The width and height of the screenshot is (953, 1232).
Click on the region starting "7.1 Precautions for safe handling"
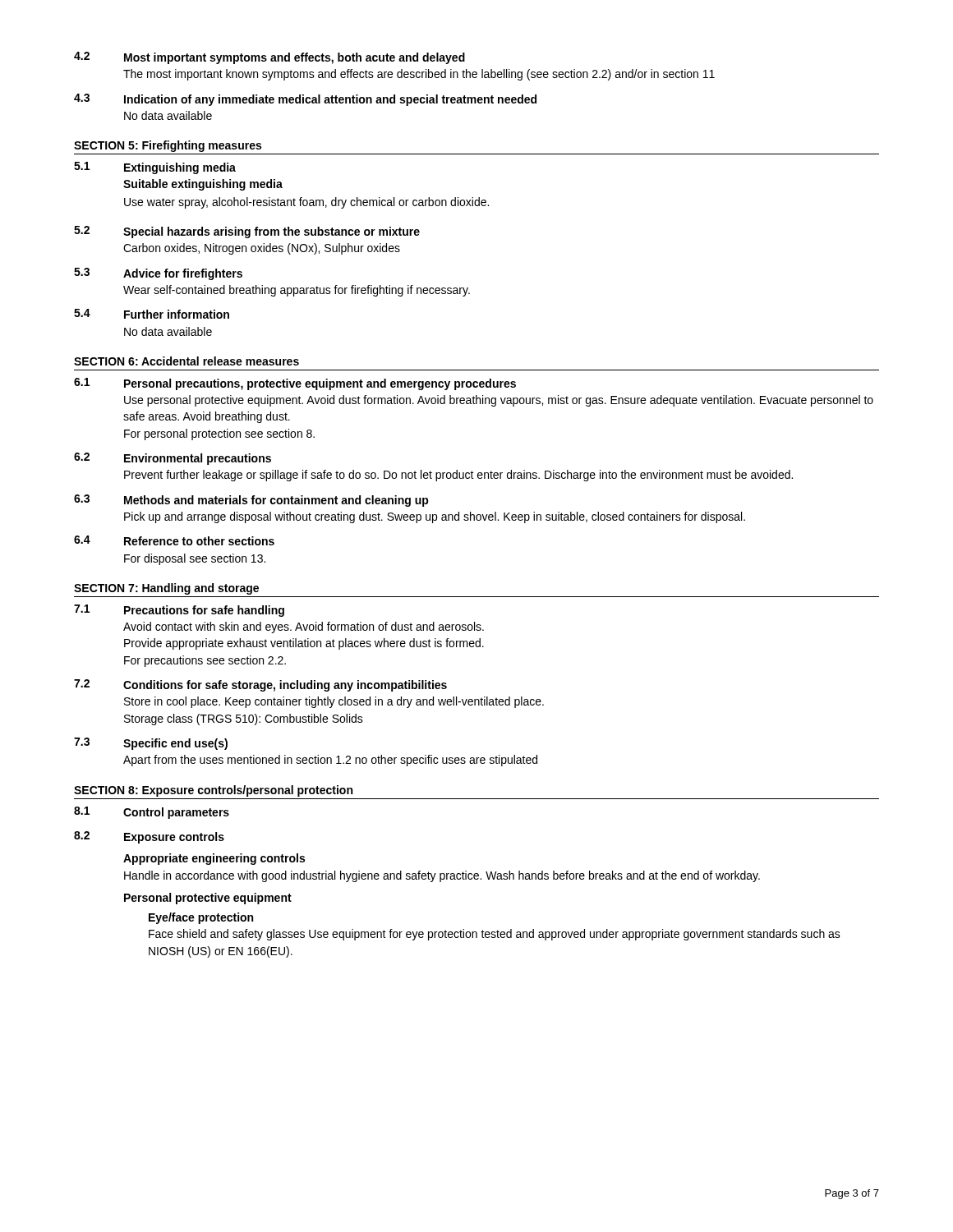(476, 635)
